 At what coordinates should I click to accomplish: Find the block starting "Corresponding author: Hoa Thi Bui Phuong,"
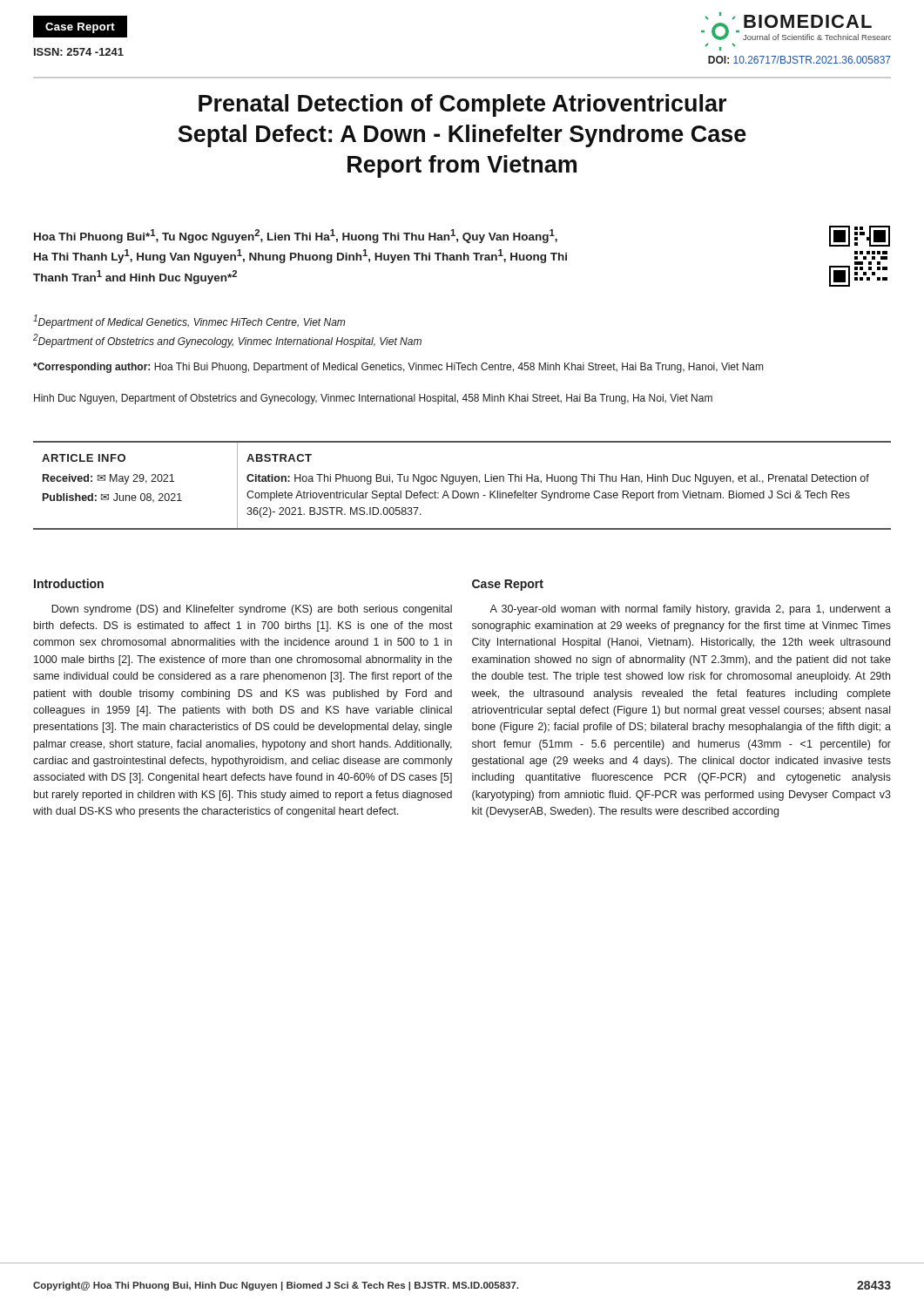398,382
